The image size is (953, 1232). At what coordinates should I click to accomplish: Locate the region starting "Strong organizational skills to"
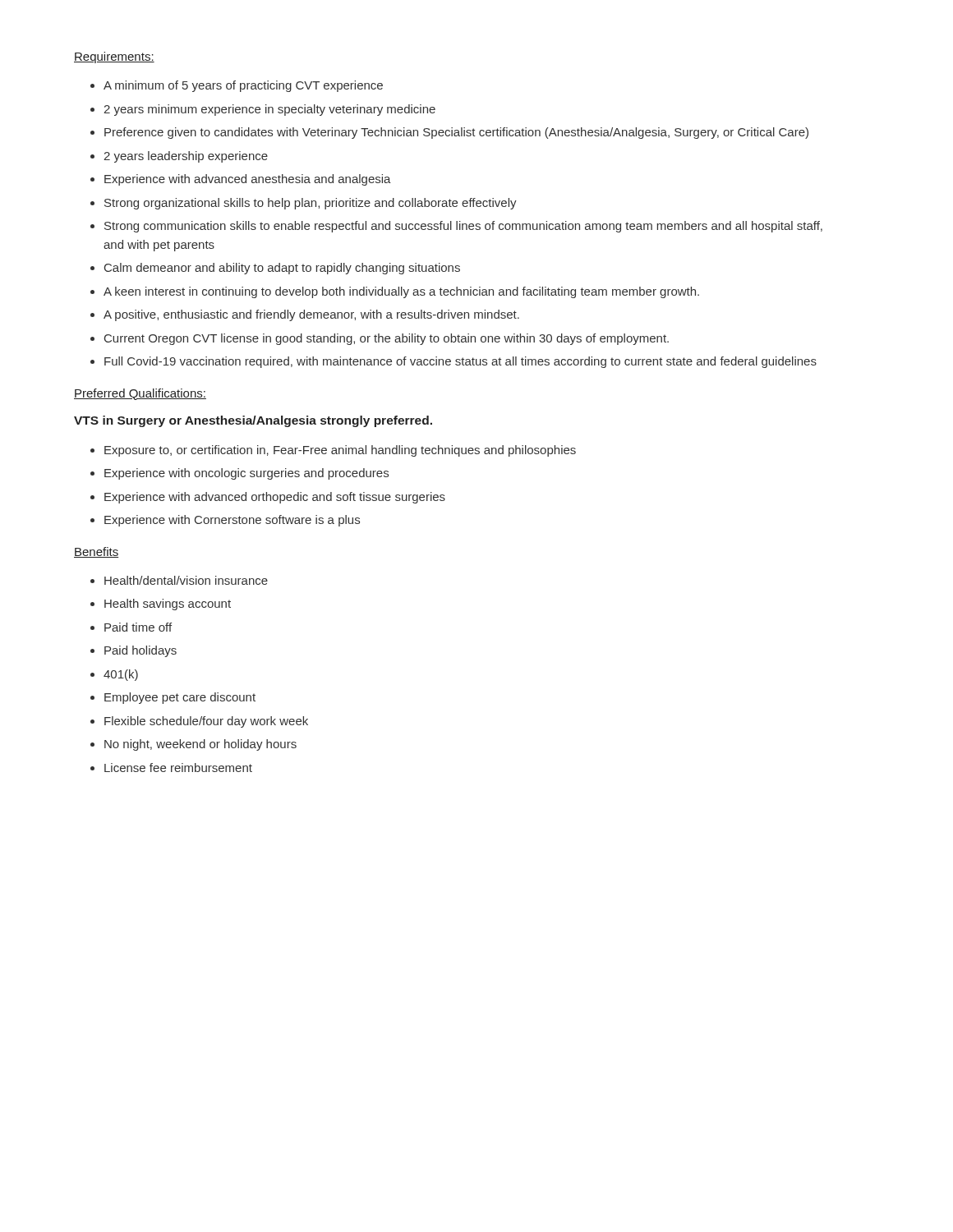point(310,202)
